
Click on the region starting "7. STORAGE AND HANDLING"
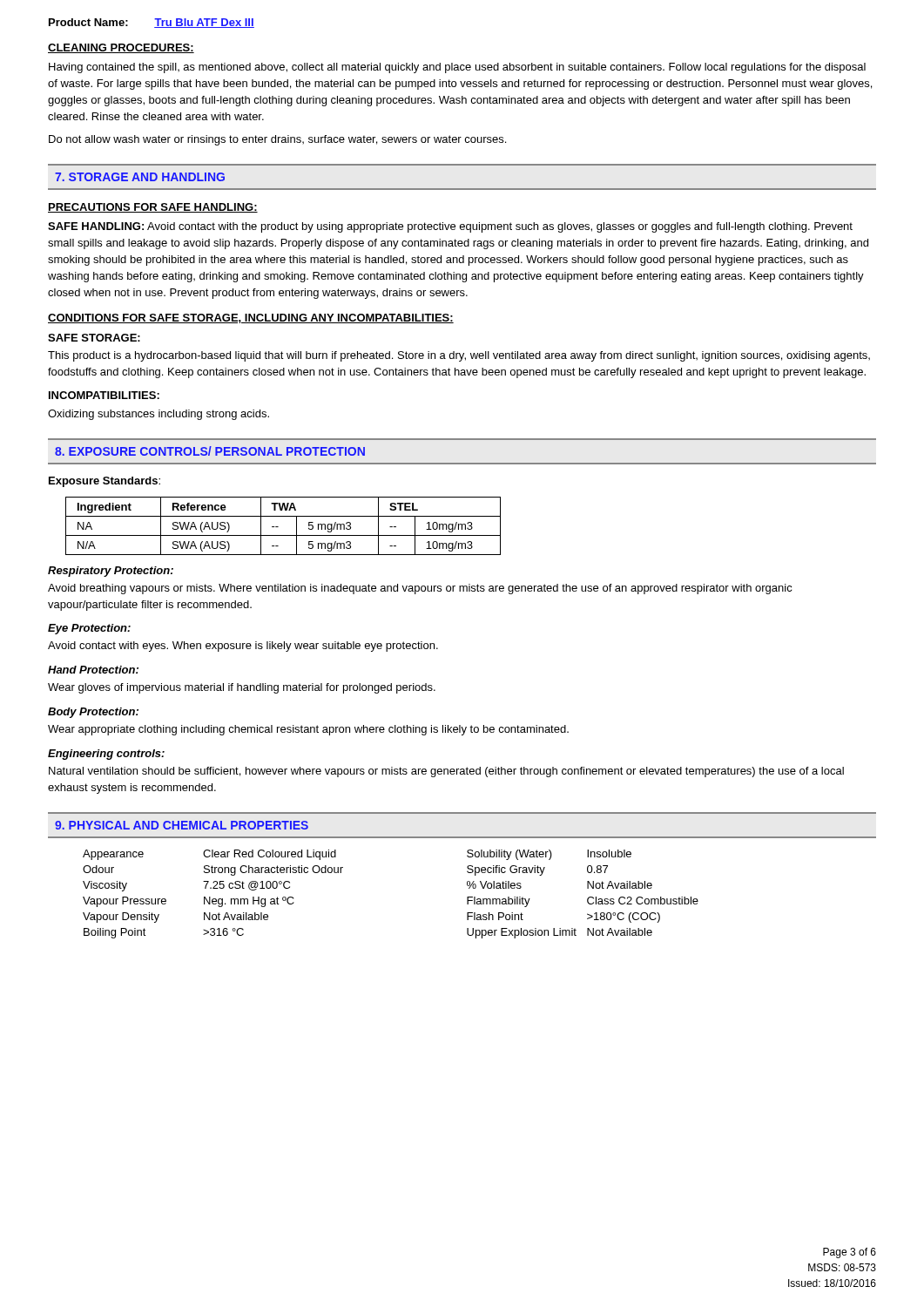462,177
